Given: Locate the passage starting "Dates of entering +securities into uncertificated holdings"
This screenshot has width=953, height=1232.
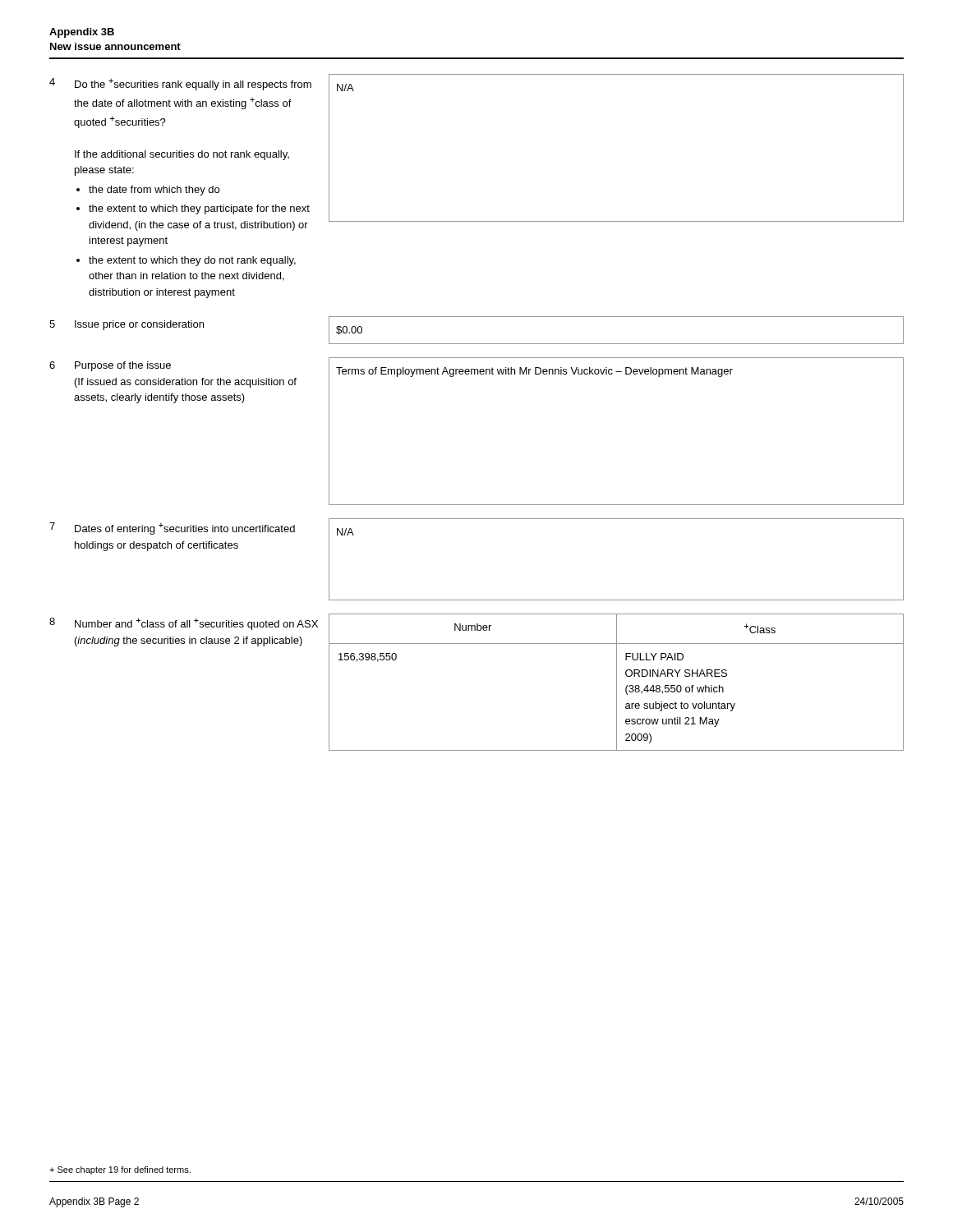Looking at the screenshot, I should [x=185, y=536].
